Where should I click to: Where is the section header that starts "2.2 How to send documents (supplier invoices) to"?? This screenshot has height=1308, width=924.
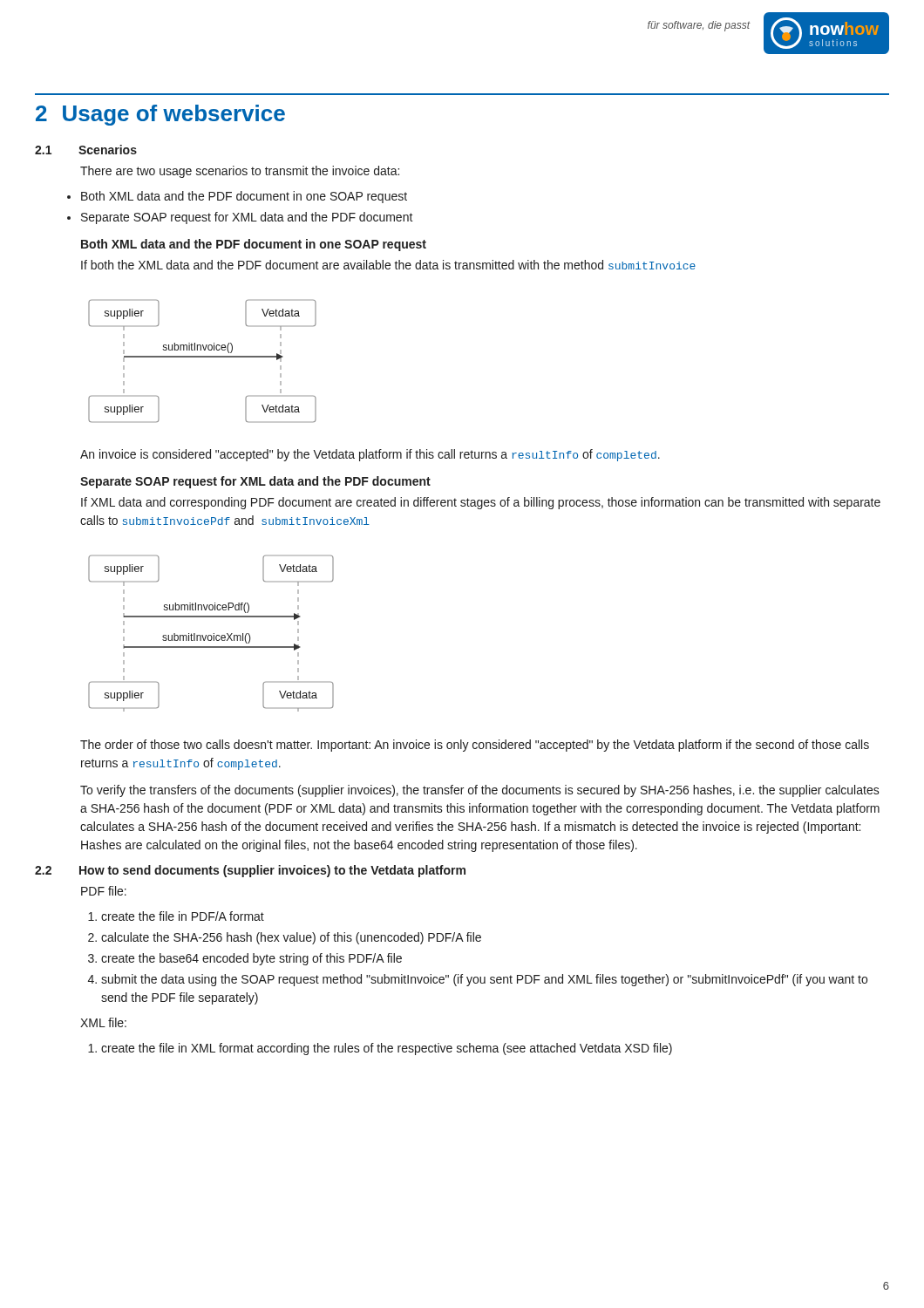click(x=251, y=870)
